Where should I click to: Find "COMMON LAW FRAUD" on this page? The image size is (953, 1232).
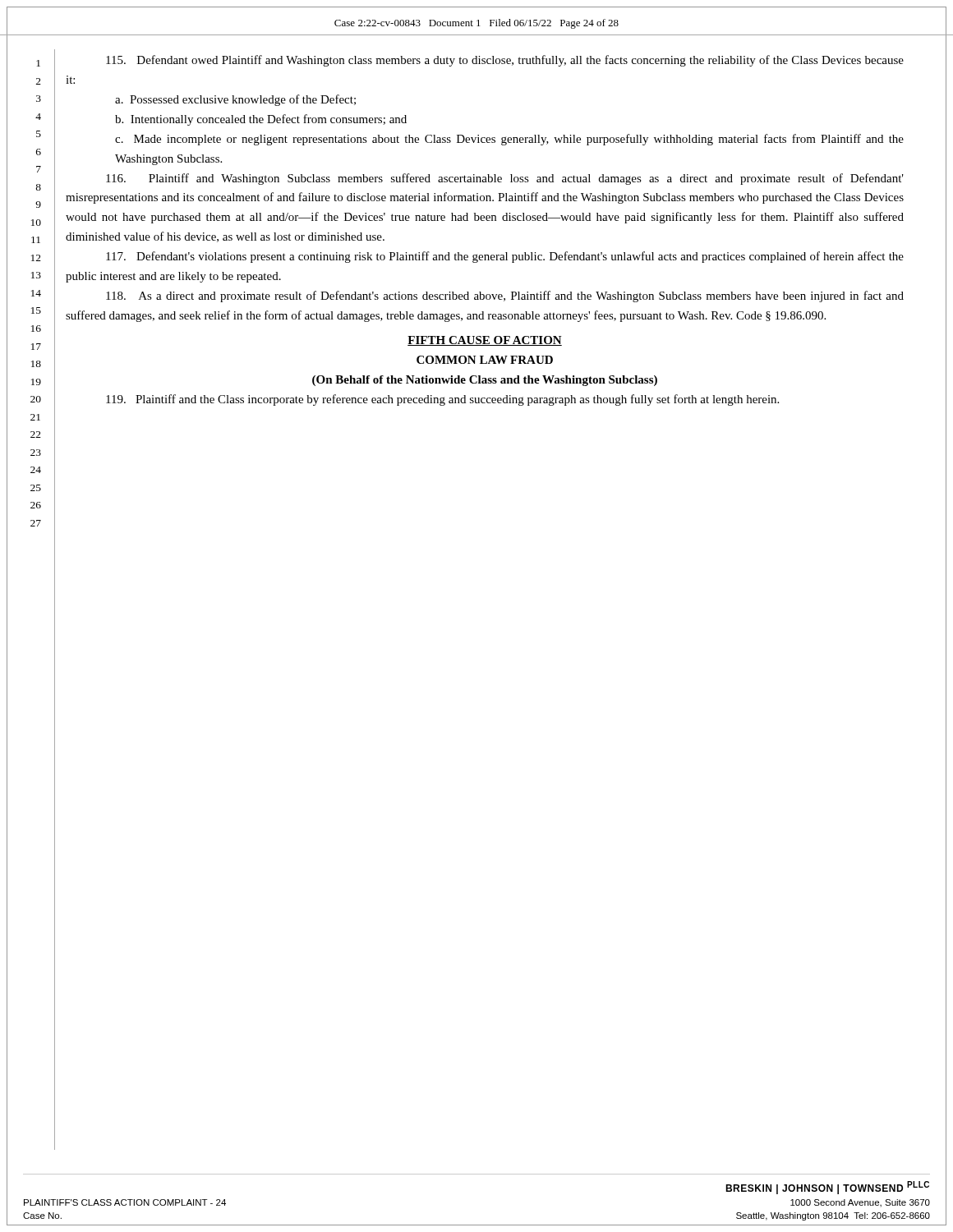coord(485,360)
